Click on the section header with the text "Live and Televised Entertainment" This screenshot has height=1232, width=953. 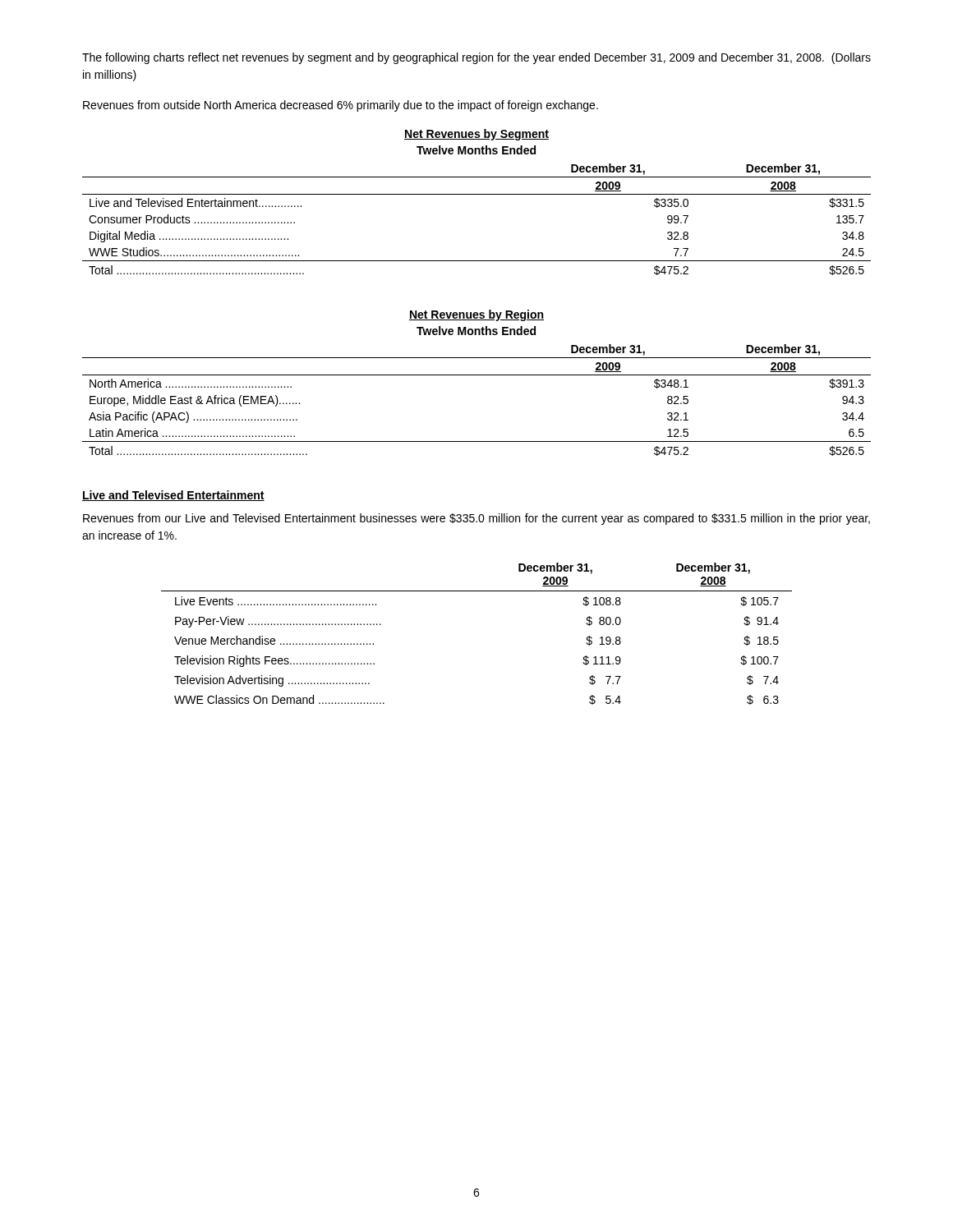point(173,495)
